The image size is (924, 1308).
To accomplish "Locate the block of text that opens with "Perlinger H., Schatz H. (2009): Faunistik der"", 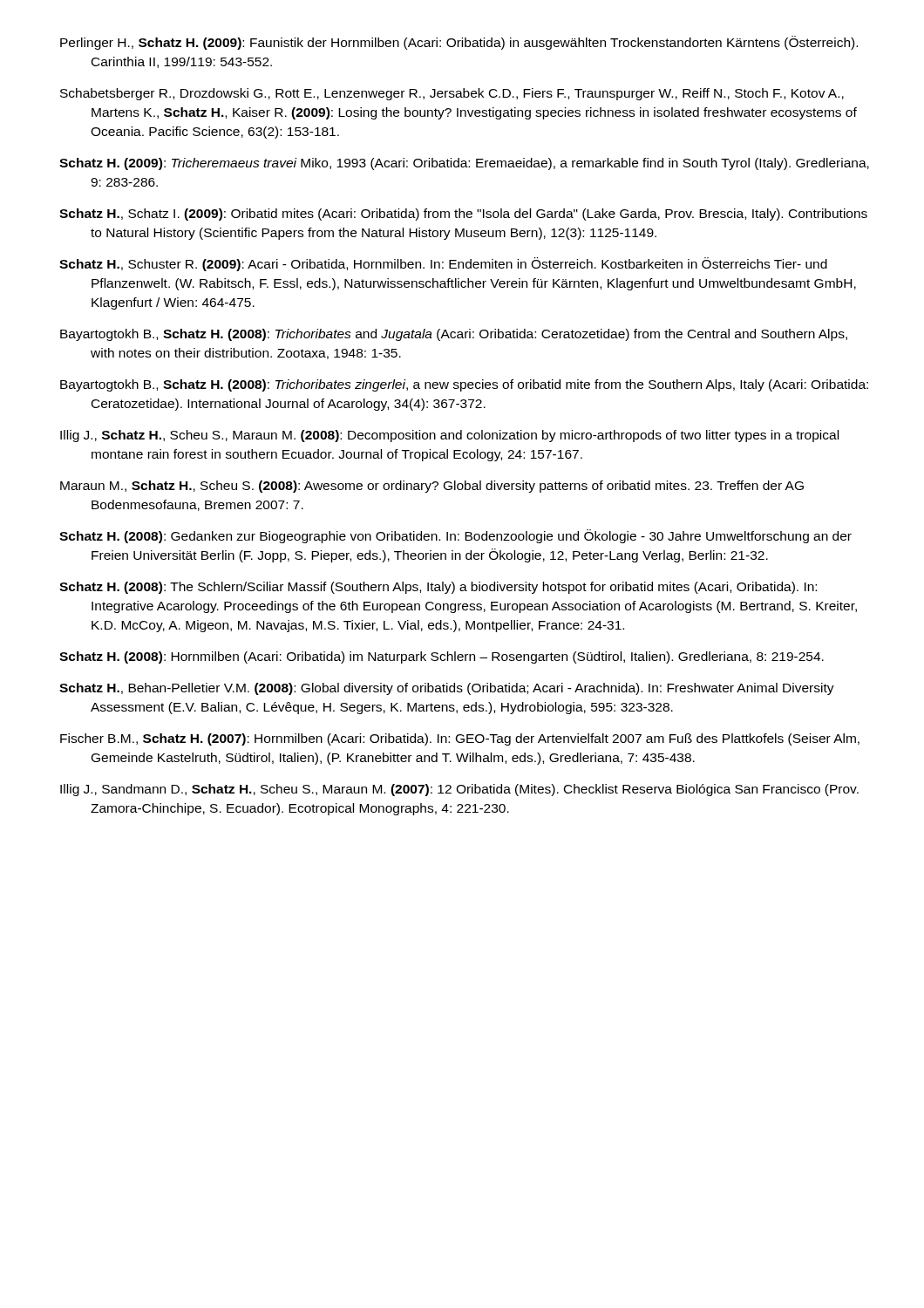I will (x=459, y=52).
